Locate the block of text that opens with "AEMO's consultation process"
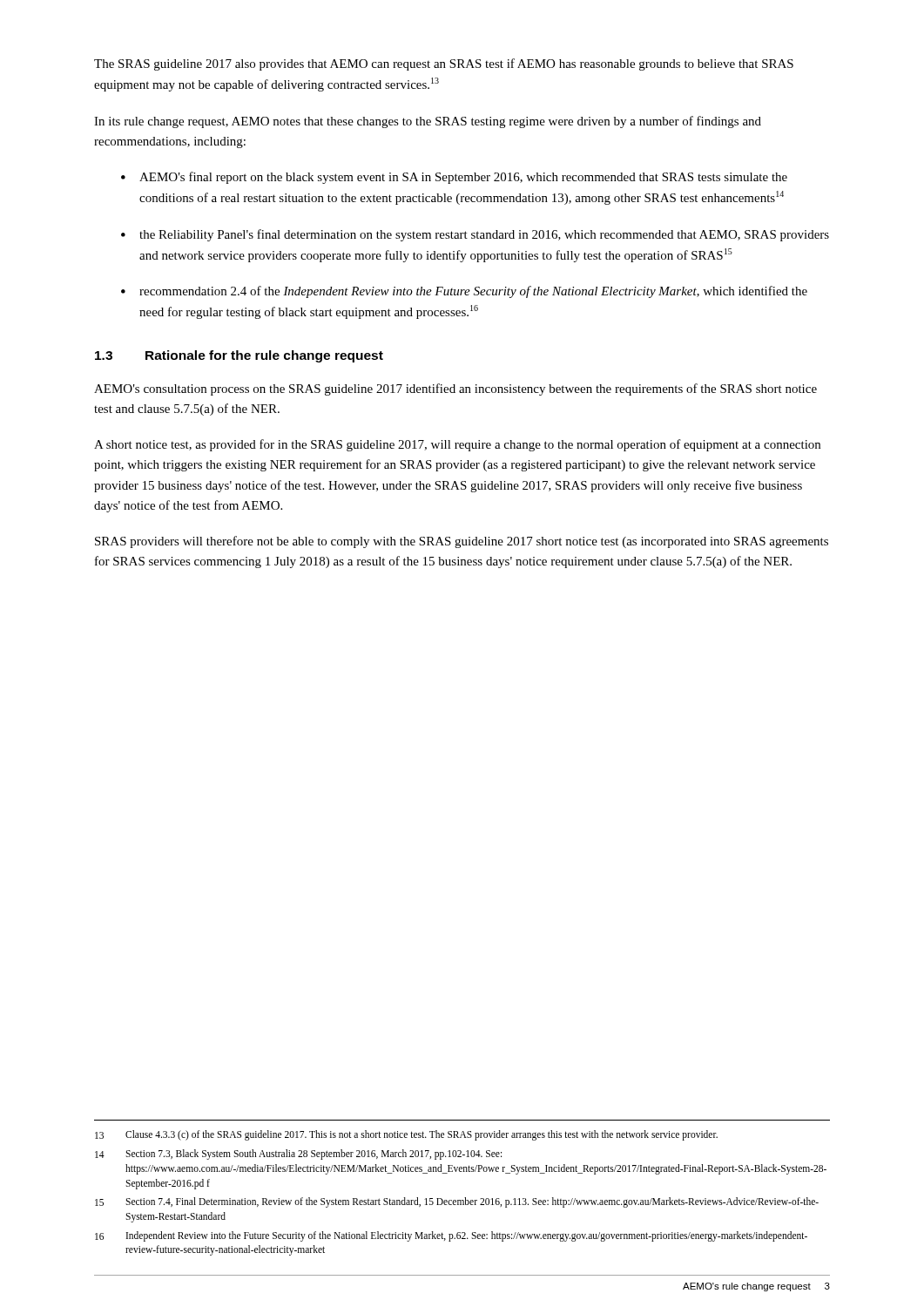This screenshot has height=1307, width=924. tap(455, 398)
